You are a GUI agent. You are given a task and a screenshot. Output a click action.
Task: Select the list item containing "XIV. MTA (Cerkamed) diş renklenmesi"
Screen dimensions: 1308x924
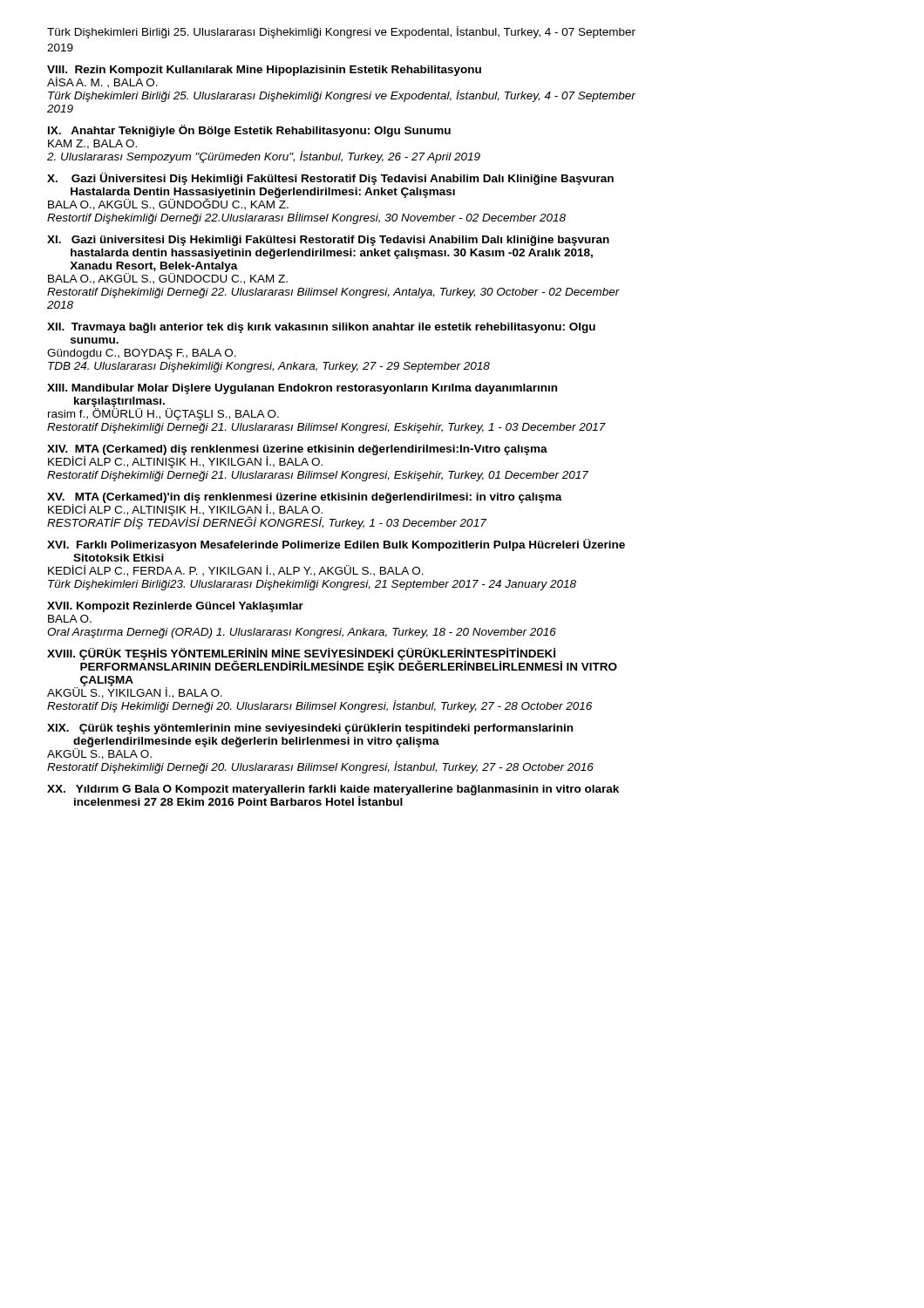point(462,462)
